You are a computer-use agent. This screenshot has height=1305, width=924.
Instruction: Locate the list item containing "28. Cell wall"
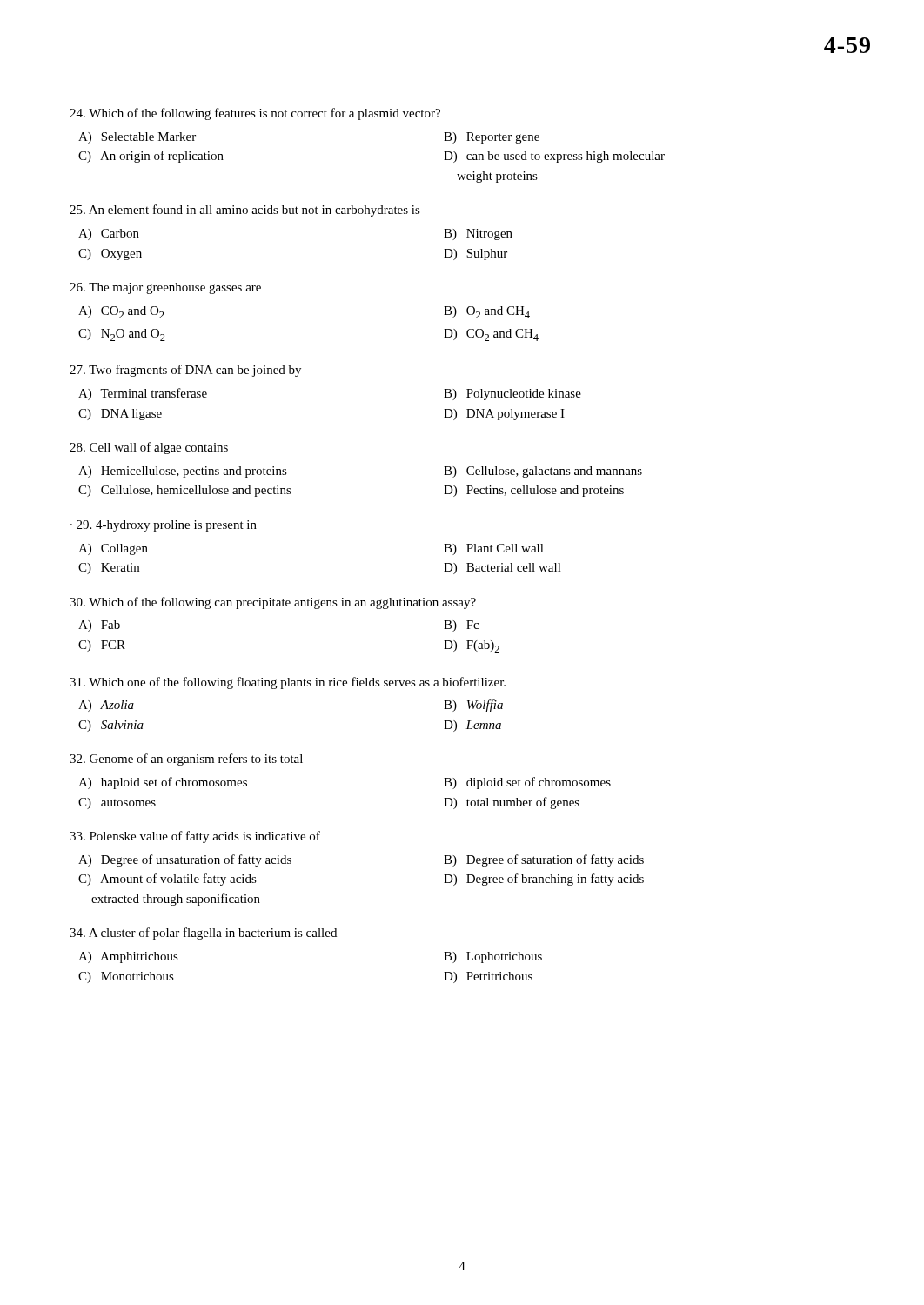click(x=471, y=469)
